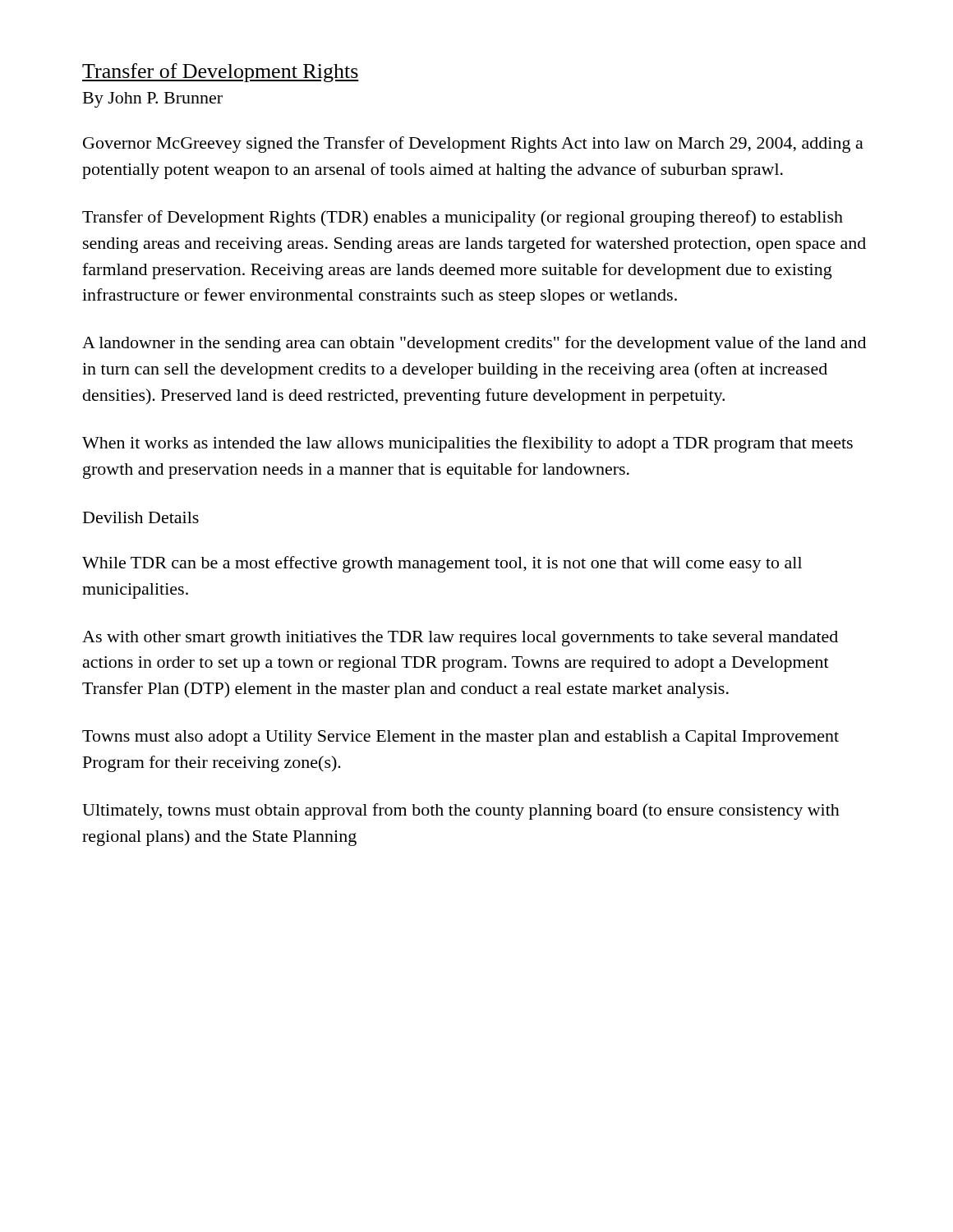Find the text that says "By John P. Brunner"

coord(152,97)
